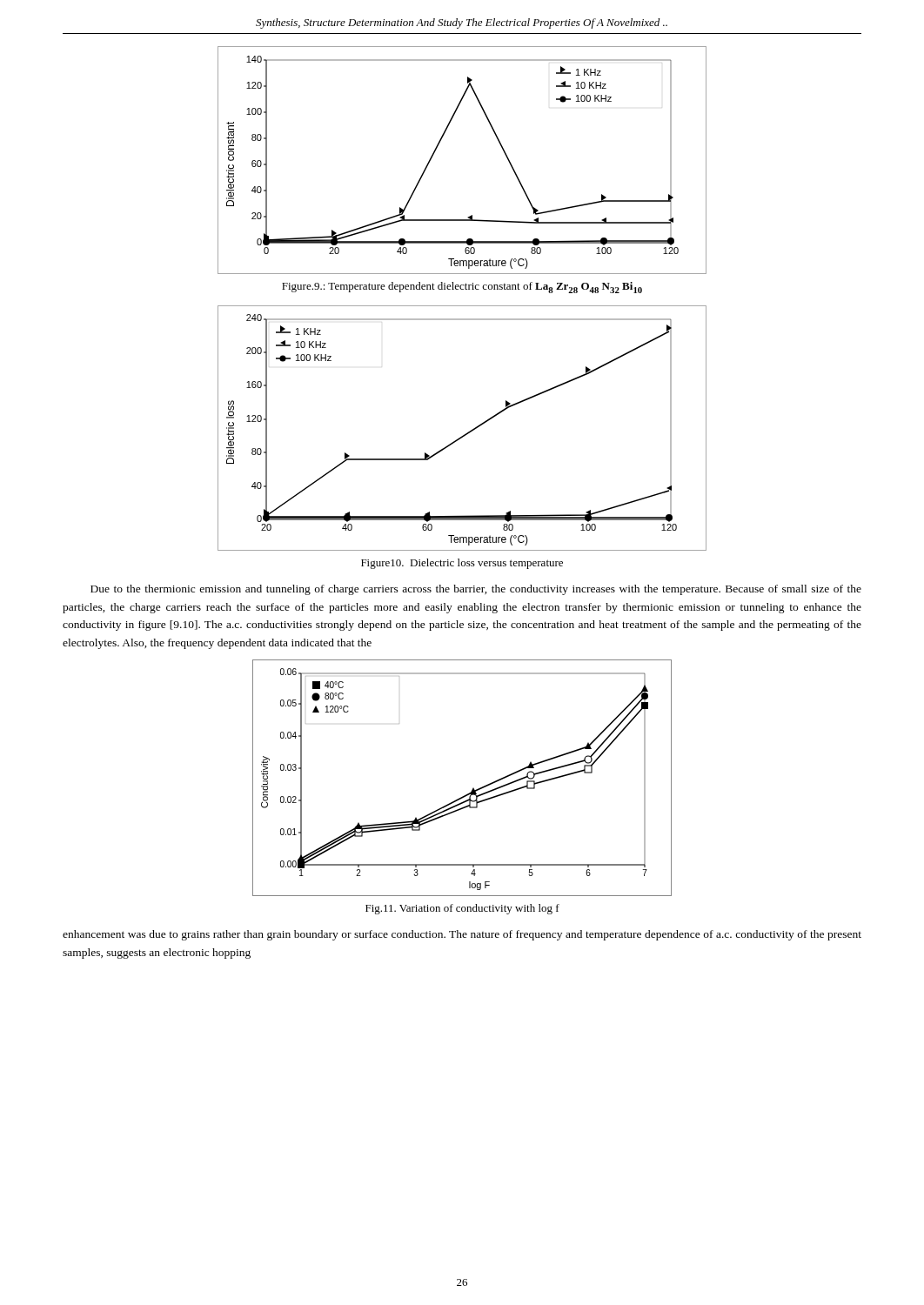Select the text starting "Due to the thermionic emission"

(x=462, y=616)
